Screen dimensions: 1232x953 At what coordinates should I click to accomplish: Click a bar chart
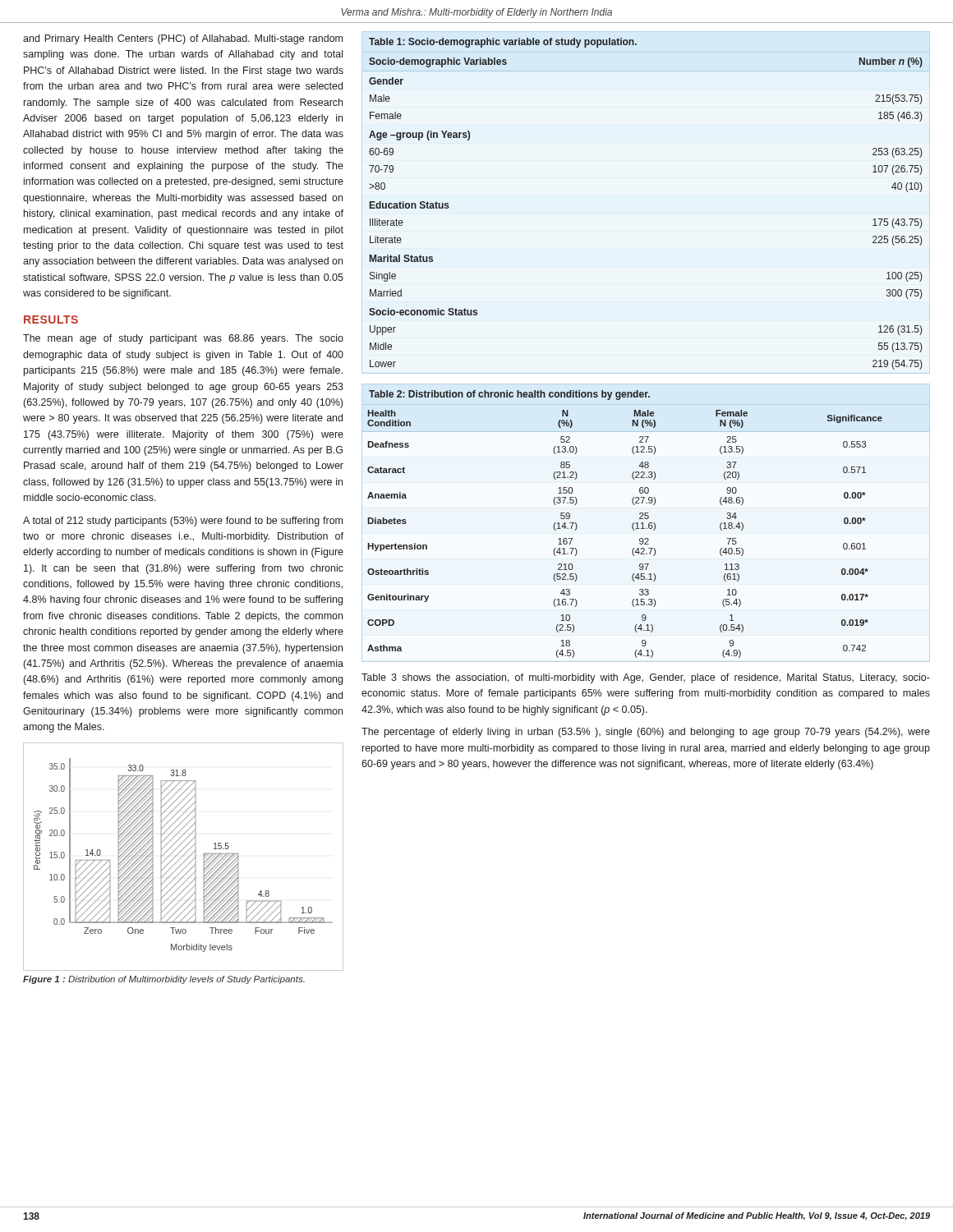[x=183, y=856]
